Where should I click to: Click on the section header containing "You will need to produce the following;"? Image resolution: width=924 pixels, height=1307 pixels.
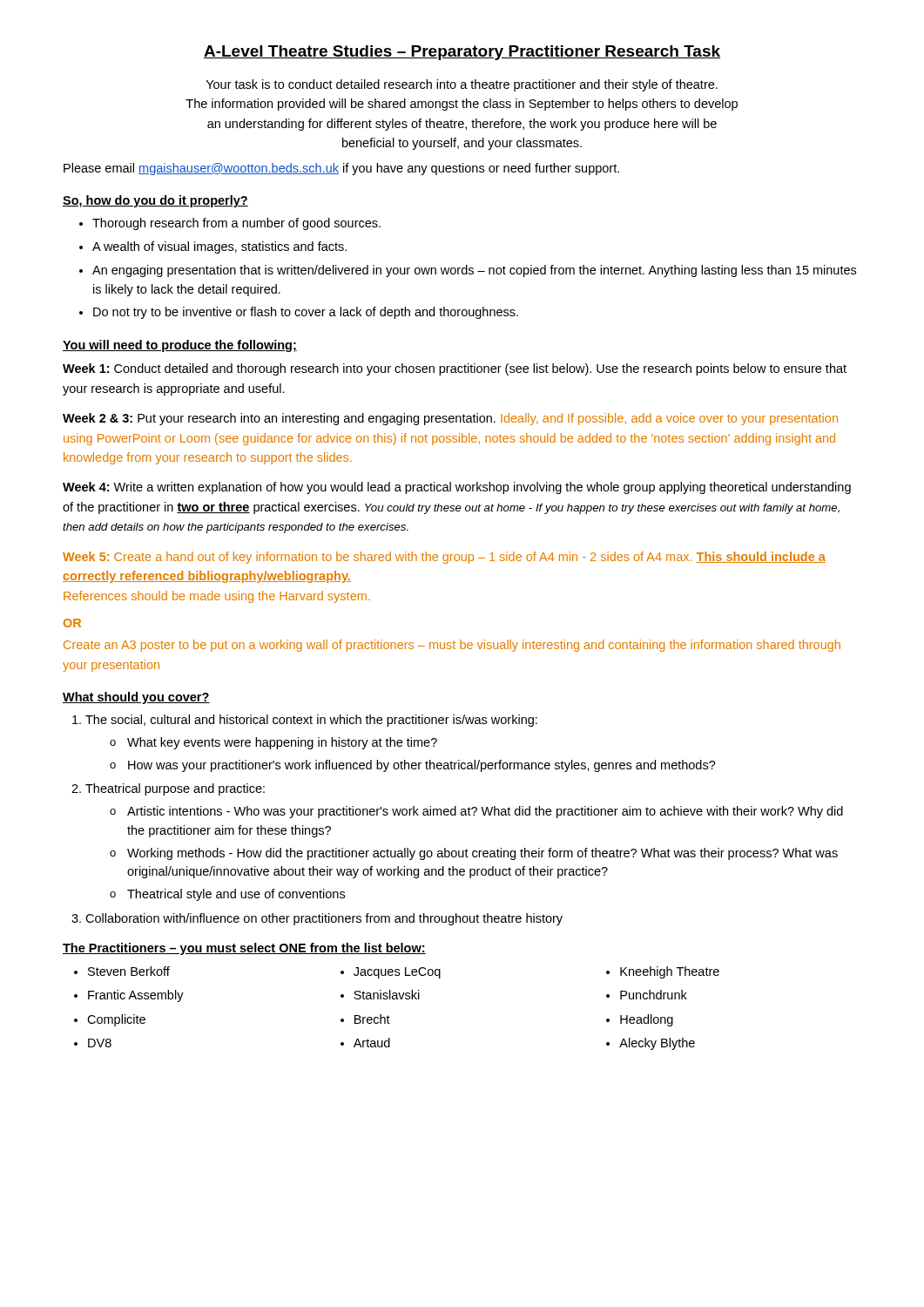[180, 345]
